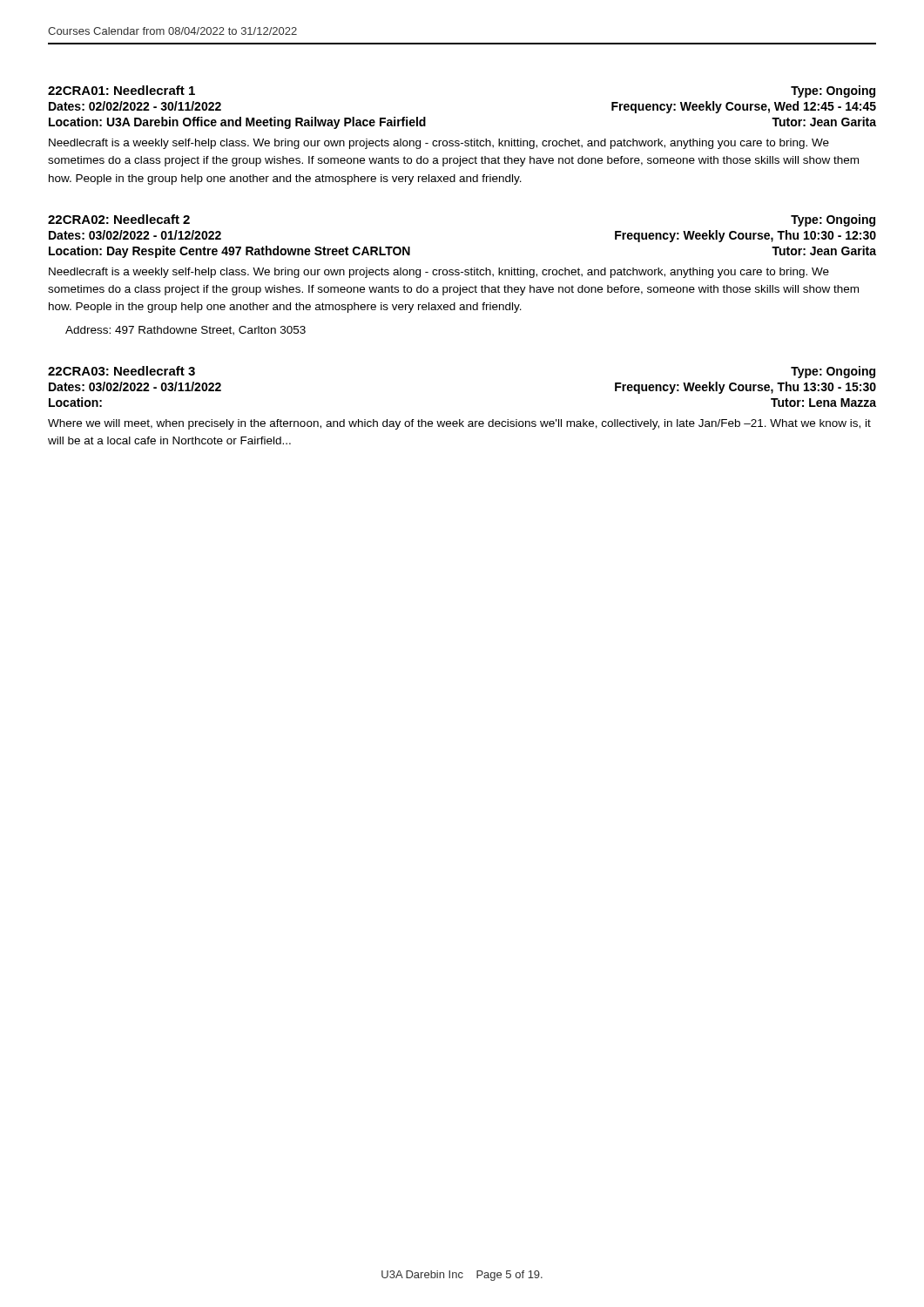Navigate to the passage starting "22CRA02: Needlecaft 2 Type: Ongoing Dates:"
Viewport: 924px width, 1307px height.
point(118,220)
